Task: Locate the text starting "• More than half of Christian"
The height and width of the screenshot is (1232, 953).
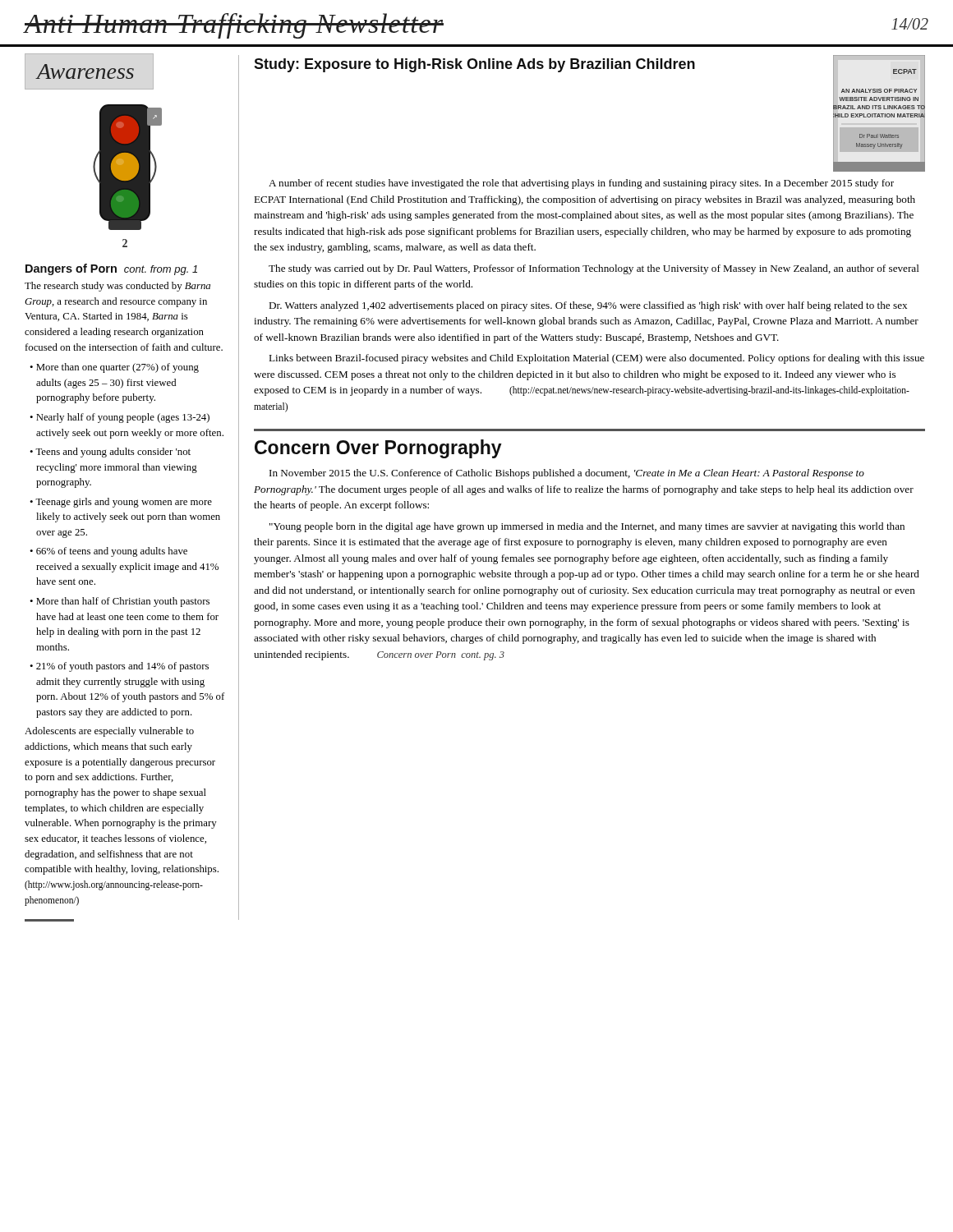Action: [124, 624]
